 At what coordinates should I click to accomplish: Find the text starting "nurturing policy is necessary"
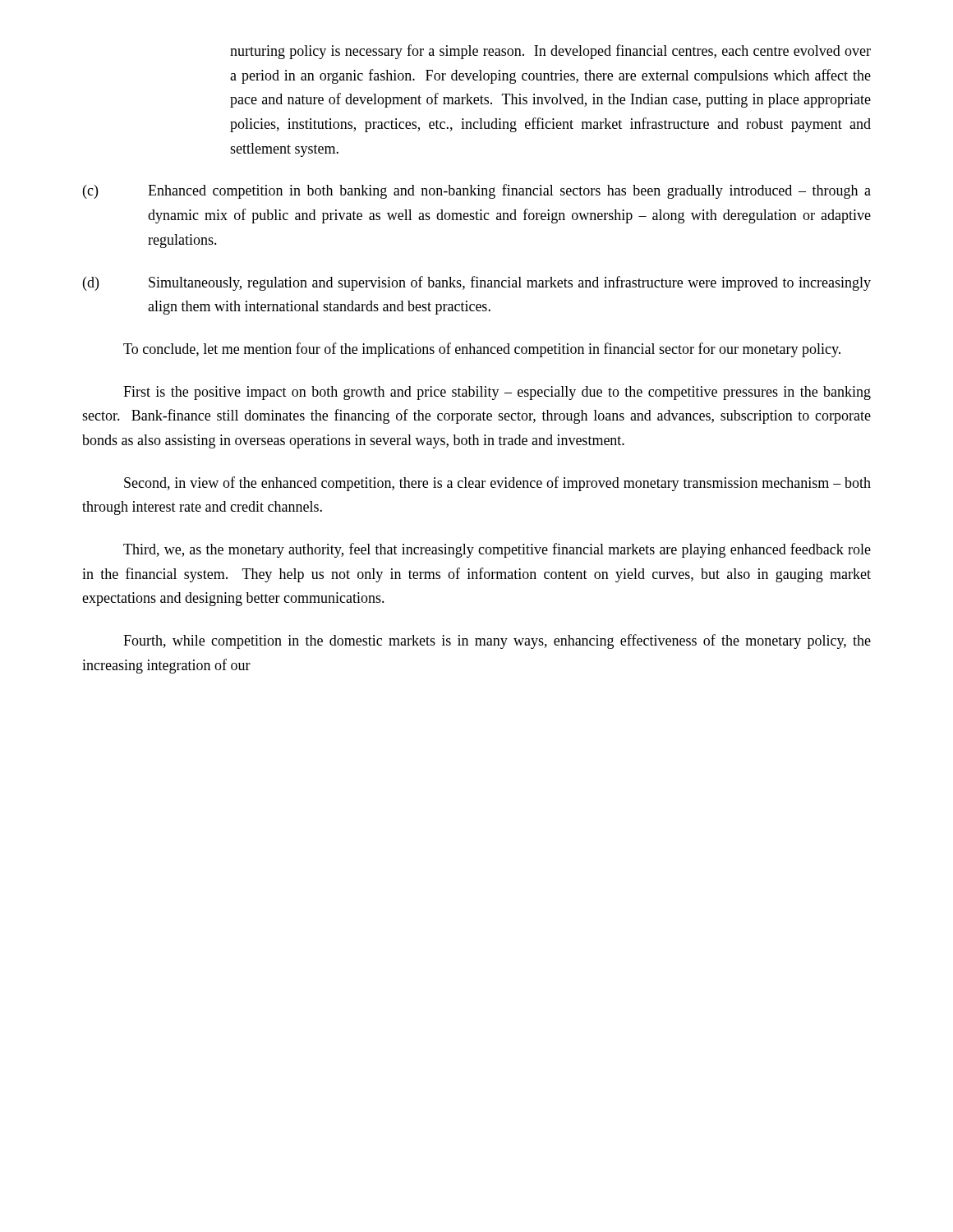tap(550, 100)
